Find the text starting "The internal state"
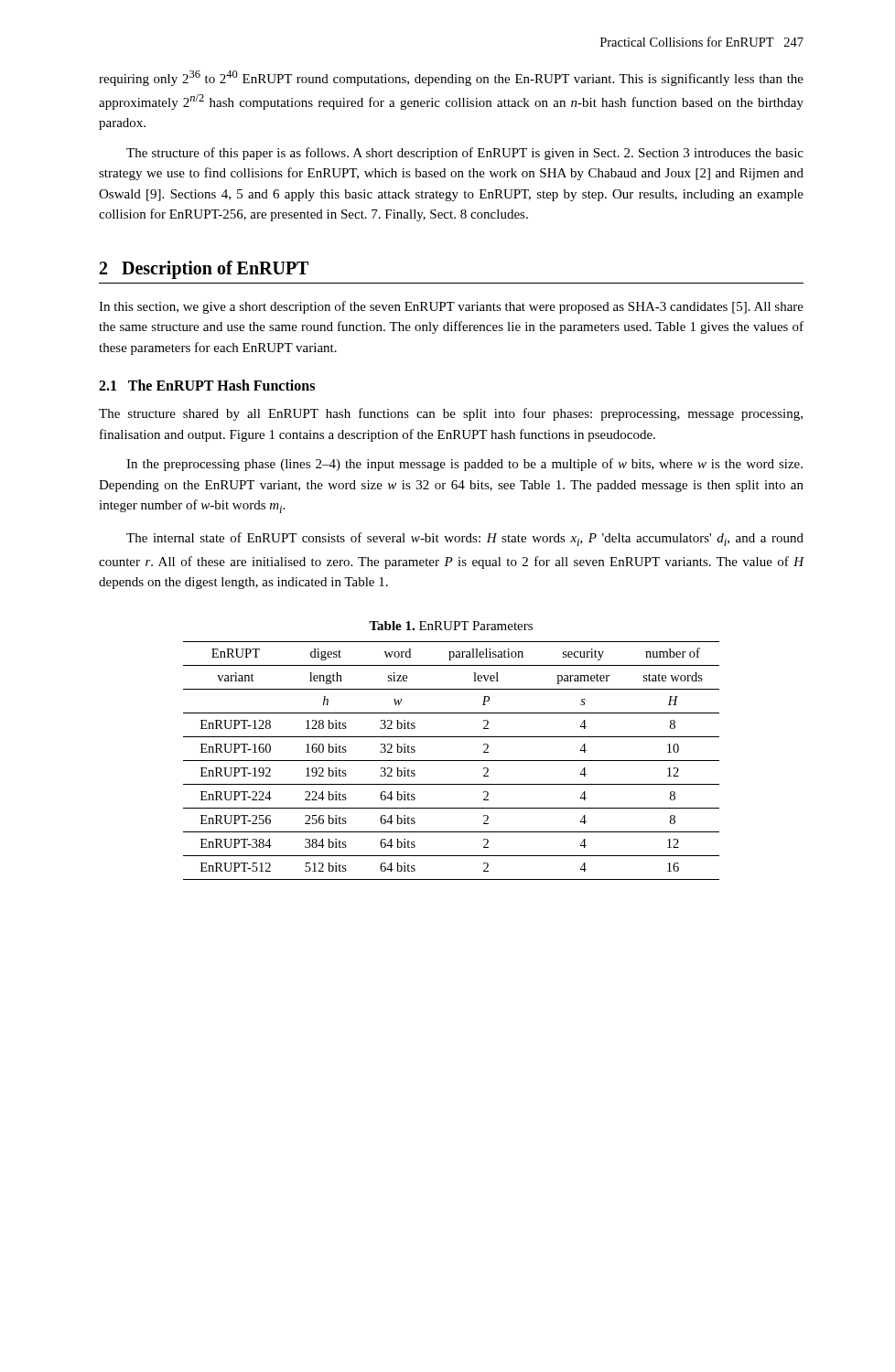The height and width of the screenshot is (1372, 895). [x=451, y=560]
